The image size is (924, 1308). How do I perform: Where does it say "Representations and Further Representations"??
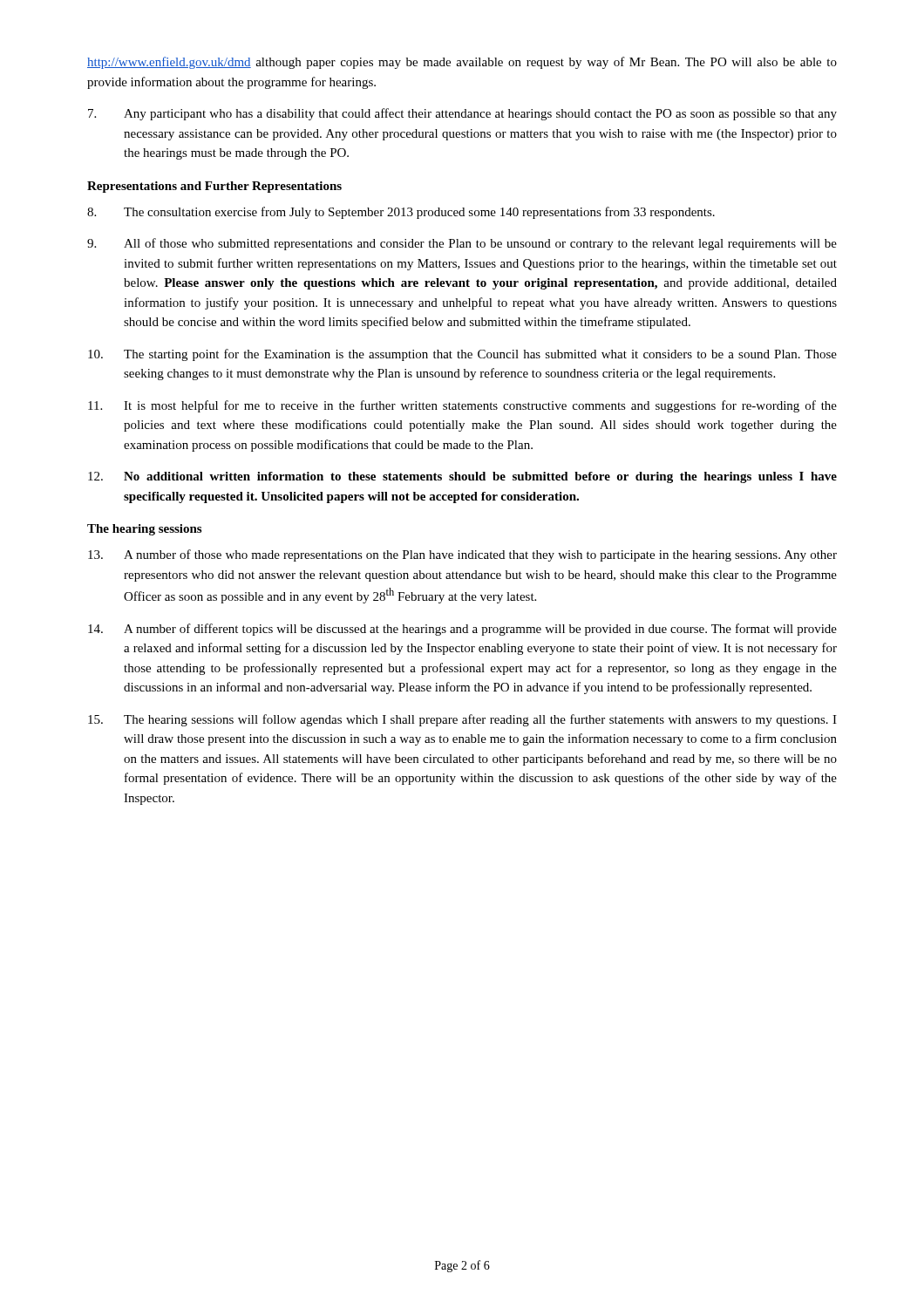coord(214,185)
